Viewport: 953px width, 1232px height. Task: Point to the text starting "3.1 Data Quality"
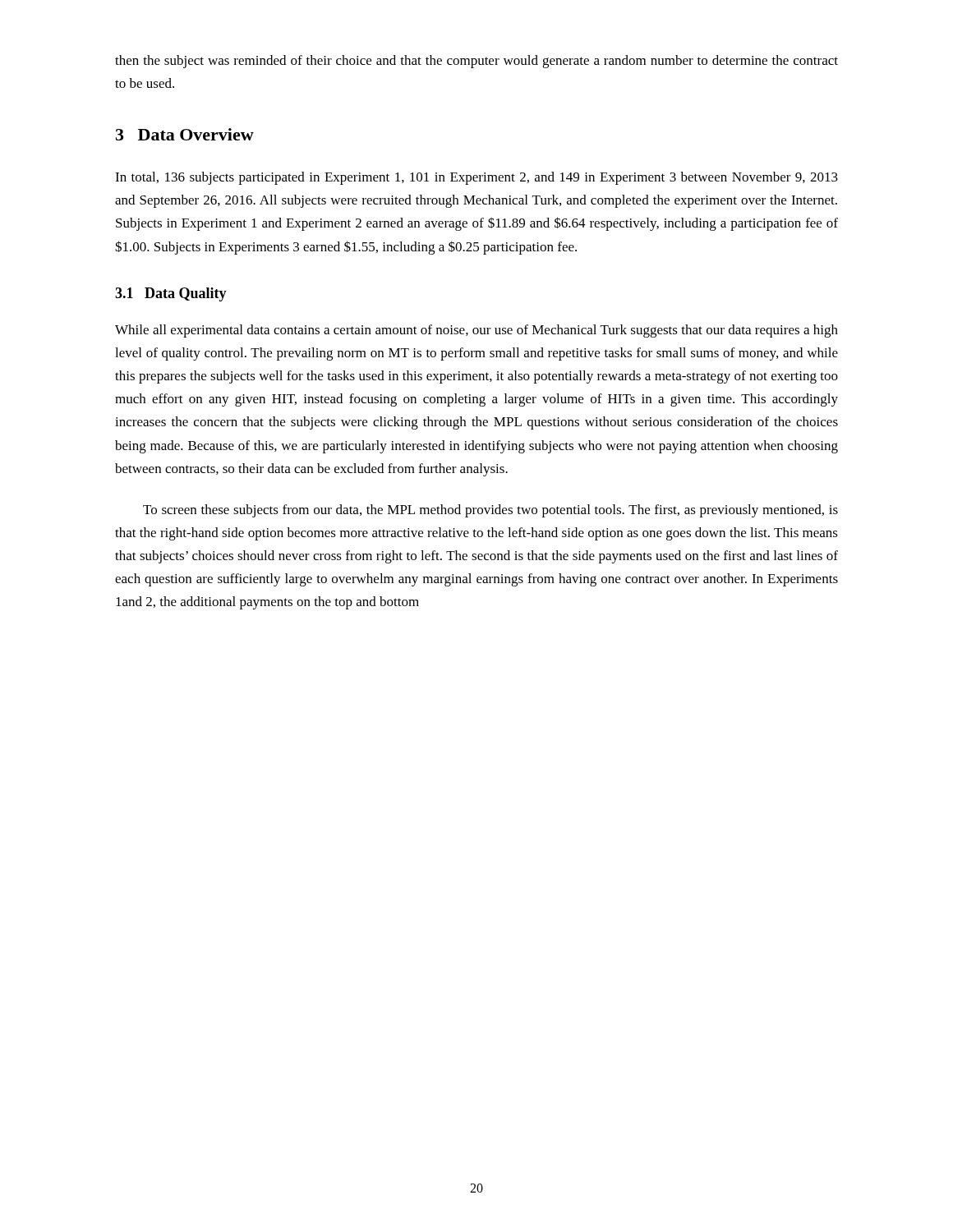coord(171,293)
